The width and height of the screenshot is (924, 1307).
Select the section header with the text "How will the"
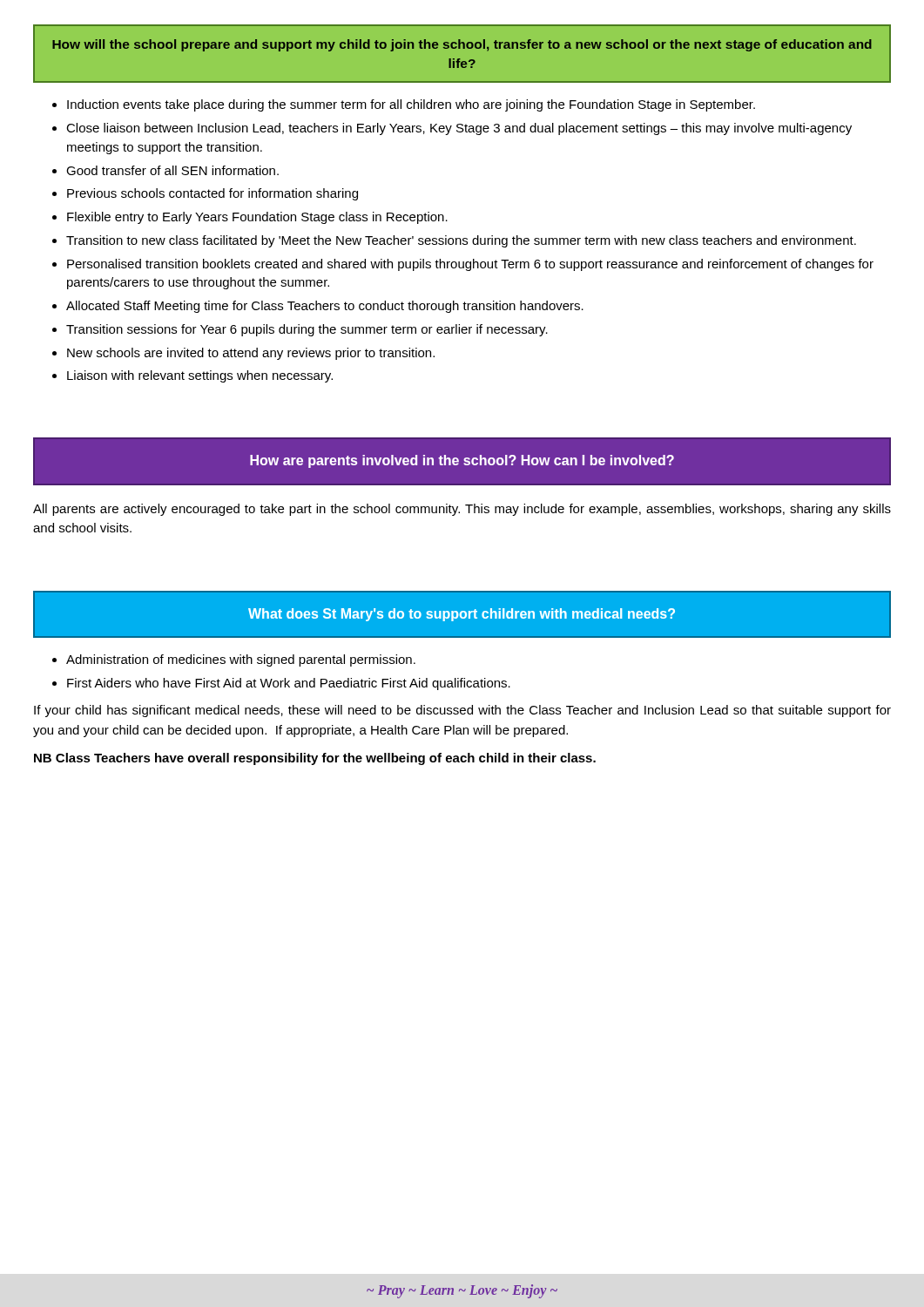coord(462,54)
